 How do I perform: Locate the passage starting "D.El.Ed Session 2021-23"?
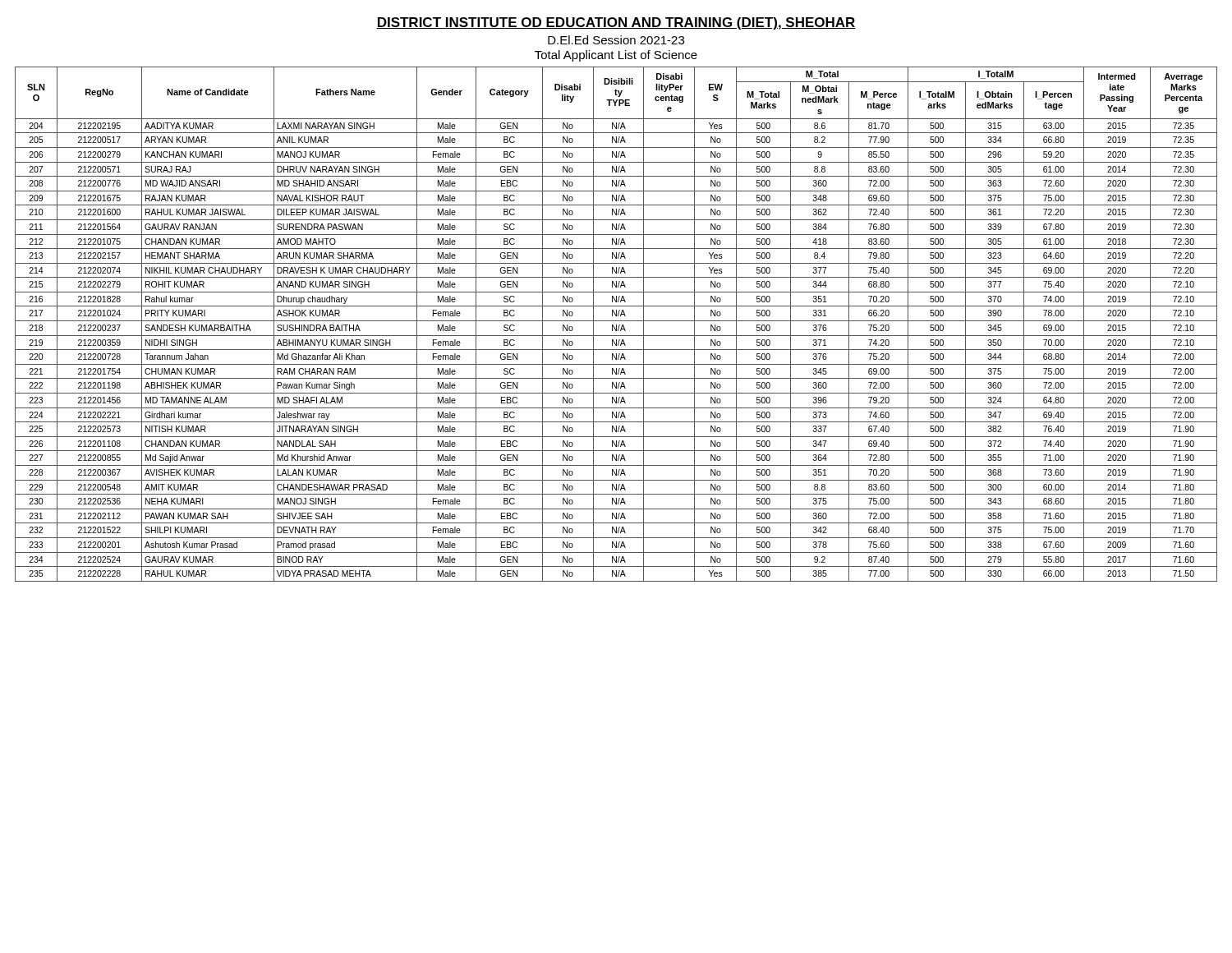616,40
